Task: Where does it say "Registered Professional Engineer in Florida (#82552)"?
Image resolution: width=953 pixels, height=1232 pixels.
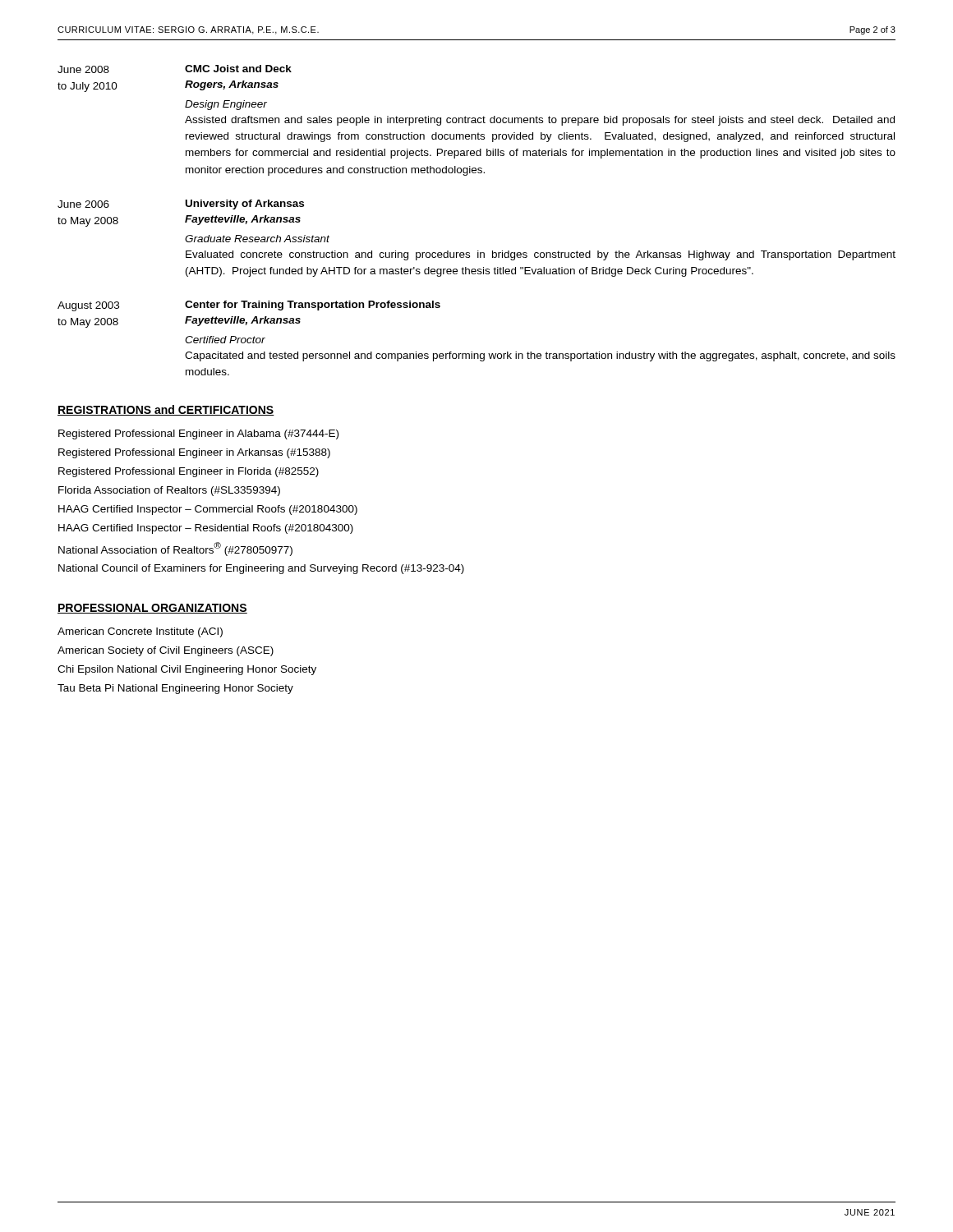Action: tap(188, 471)
